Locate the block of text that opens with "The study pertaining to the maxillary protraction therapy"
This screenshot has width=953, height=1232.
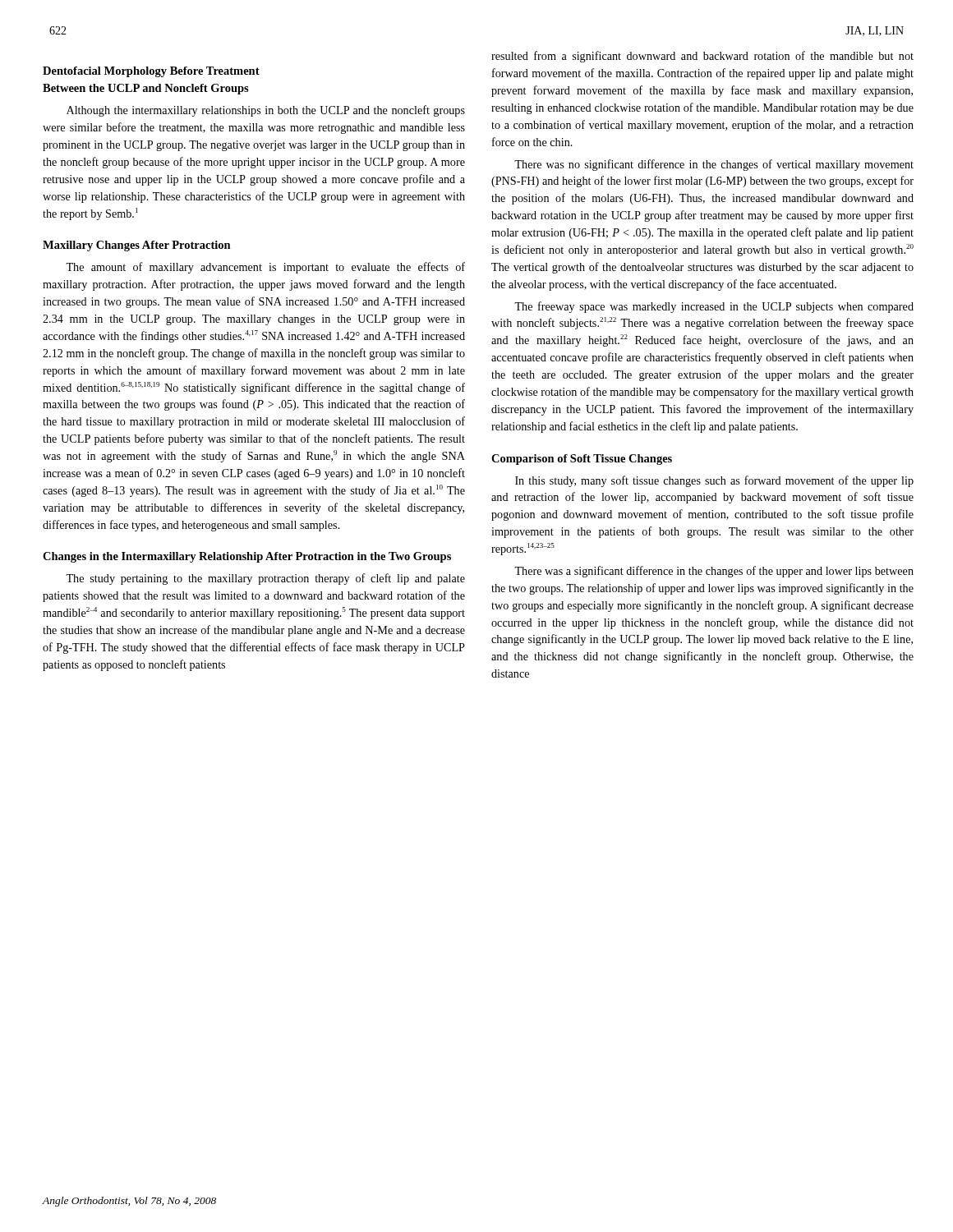pyautogui.click(x=254, y=622)
